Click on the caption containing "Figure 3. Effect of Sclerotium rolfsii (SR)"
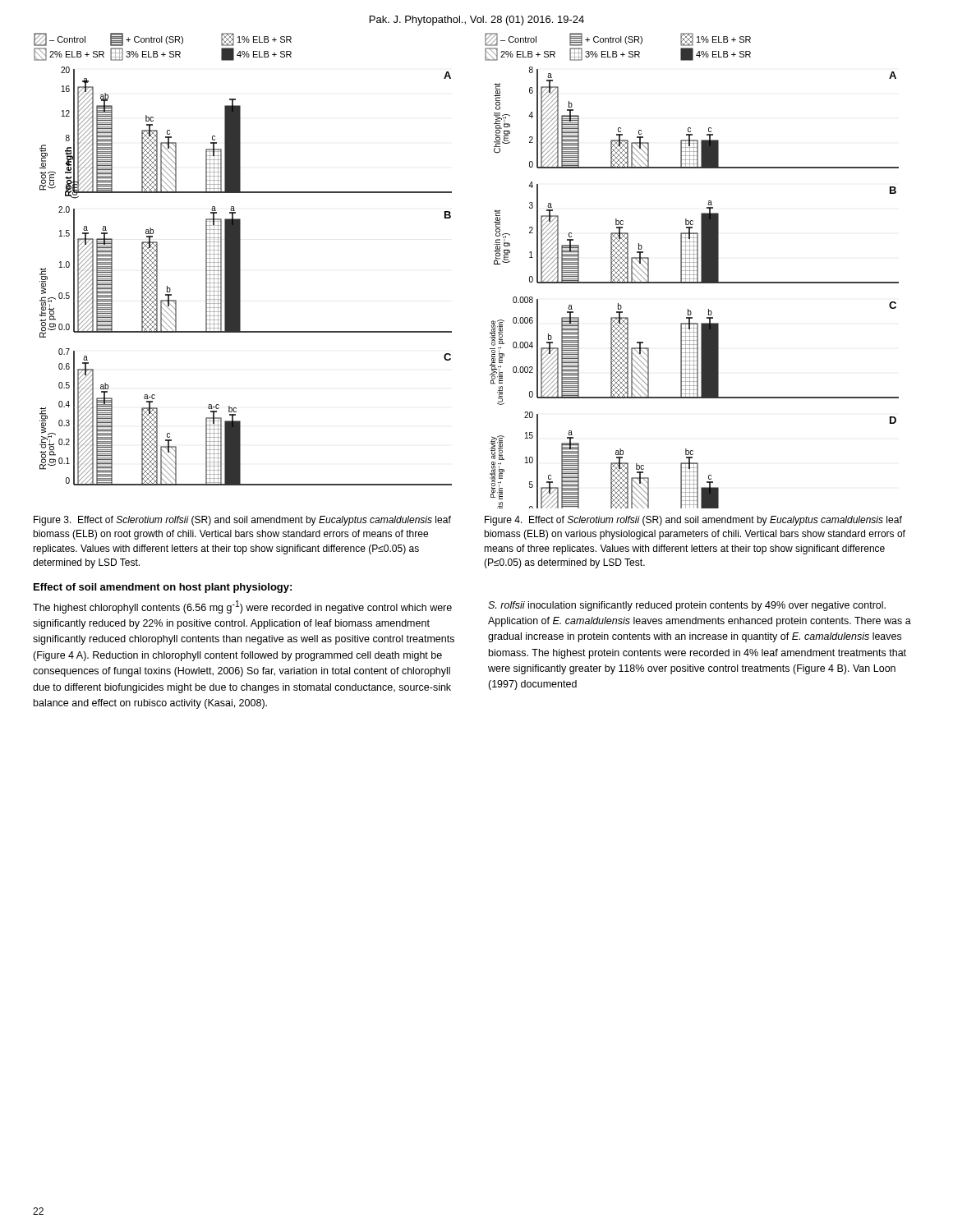This screenshot has width=953, height=1232. click(242, 541)
